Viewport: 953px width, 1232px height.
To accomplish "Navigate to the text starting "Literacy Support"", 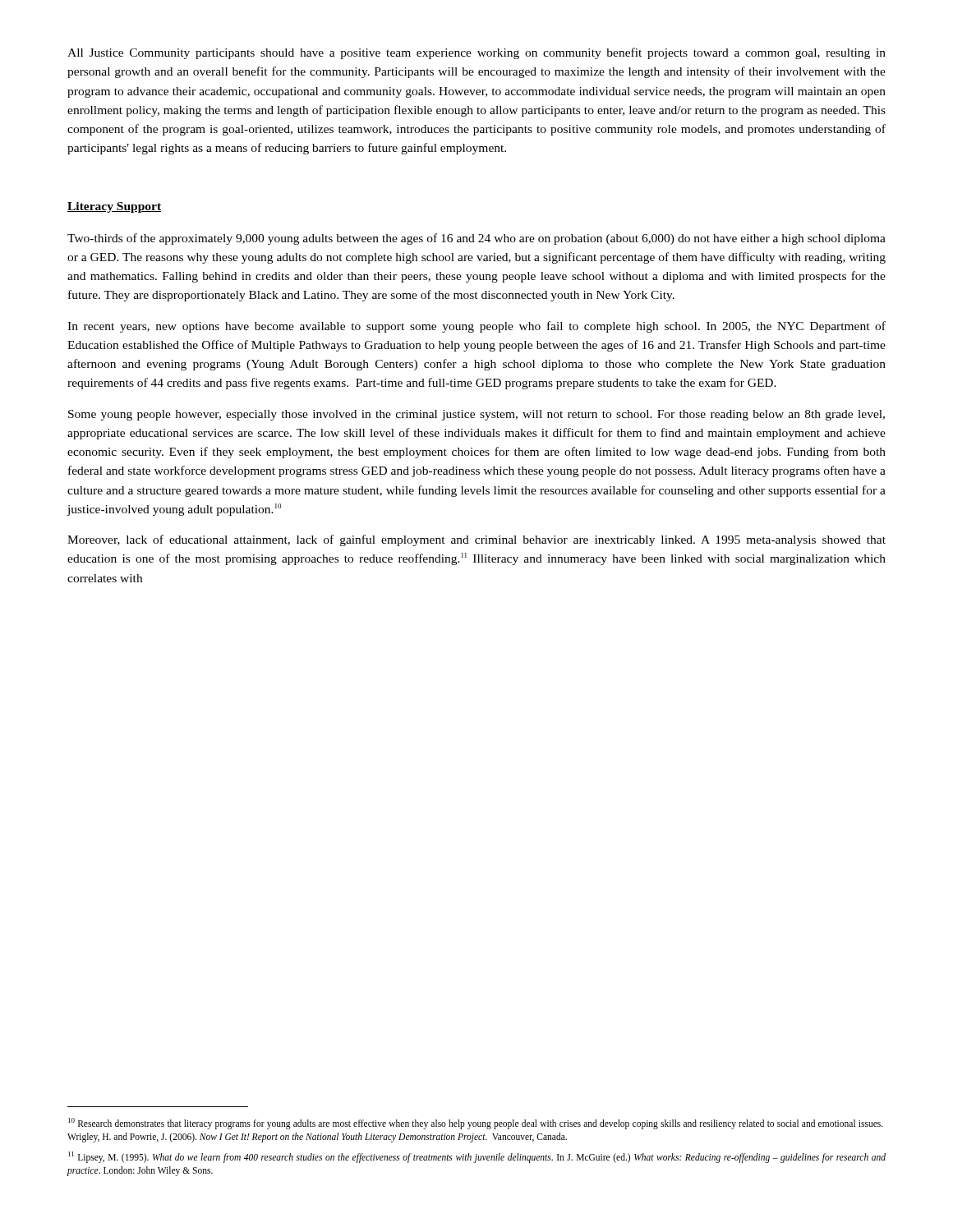I will click(x=114, y=205).
